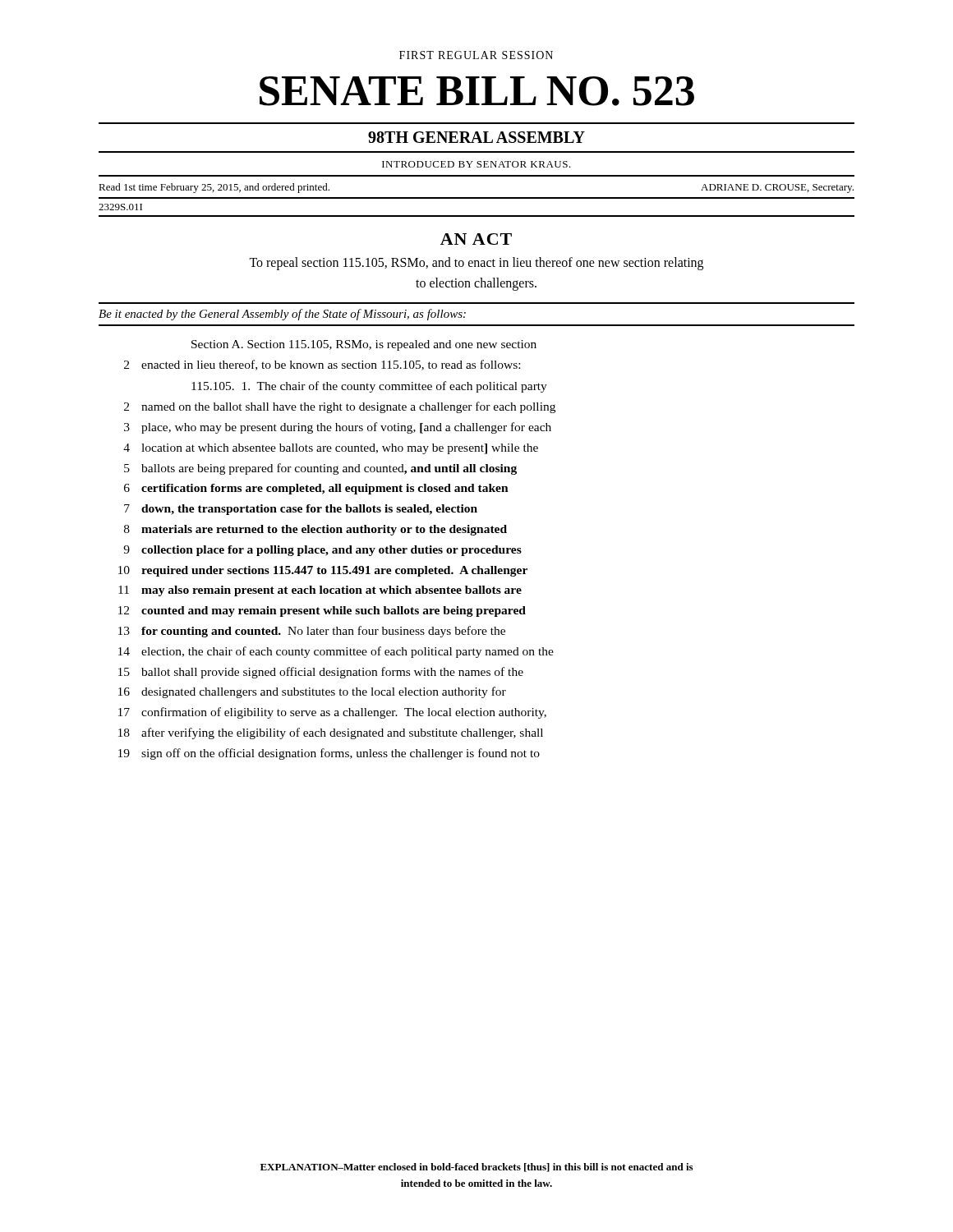Locate the text block starting "EXPLANATION–Matter enclosed in bold-faced brackets [thus]"
Image resolution: width=953 pixels, height=1232 pixels.
pos(476,1175)
